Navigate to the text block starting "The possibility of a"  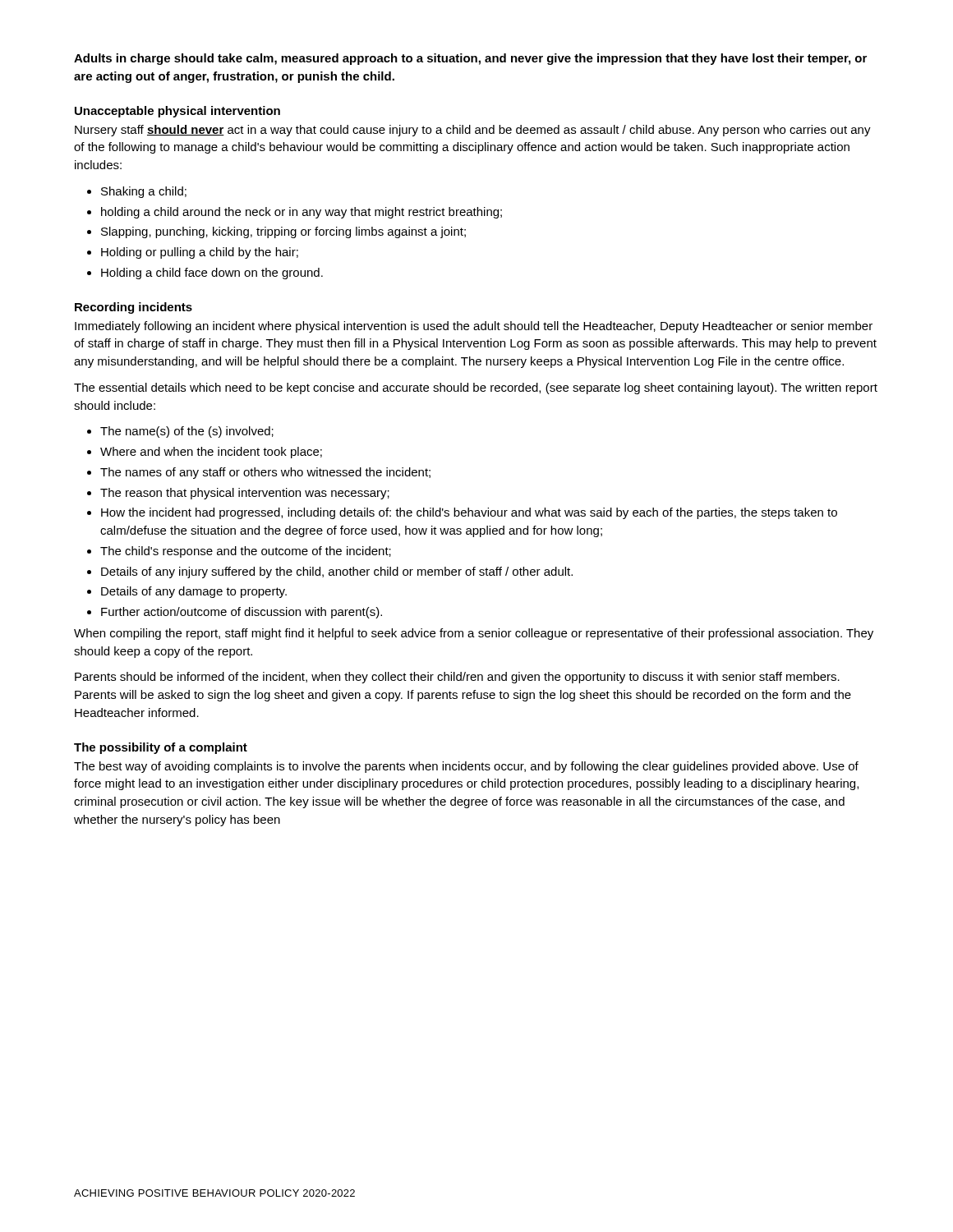161,748
